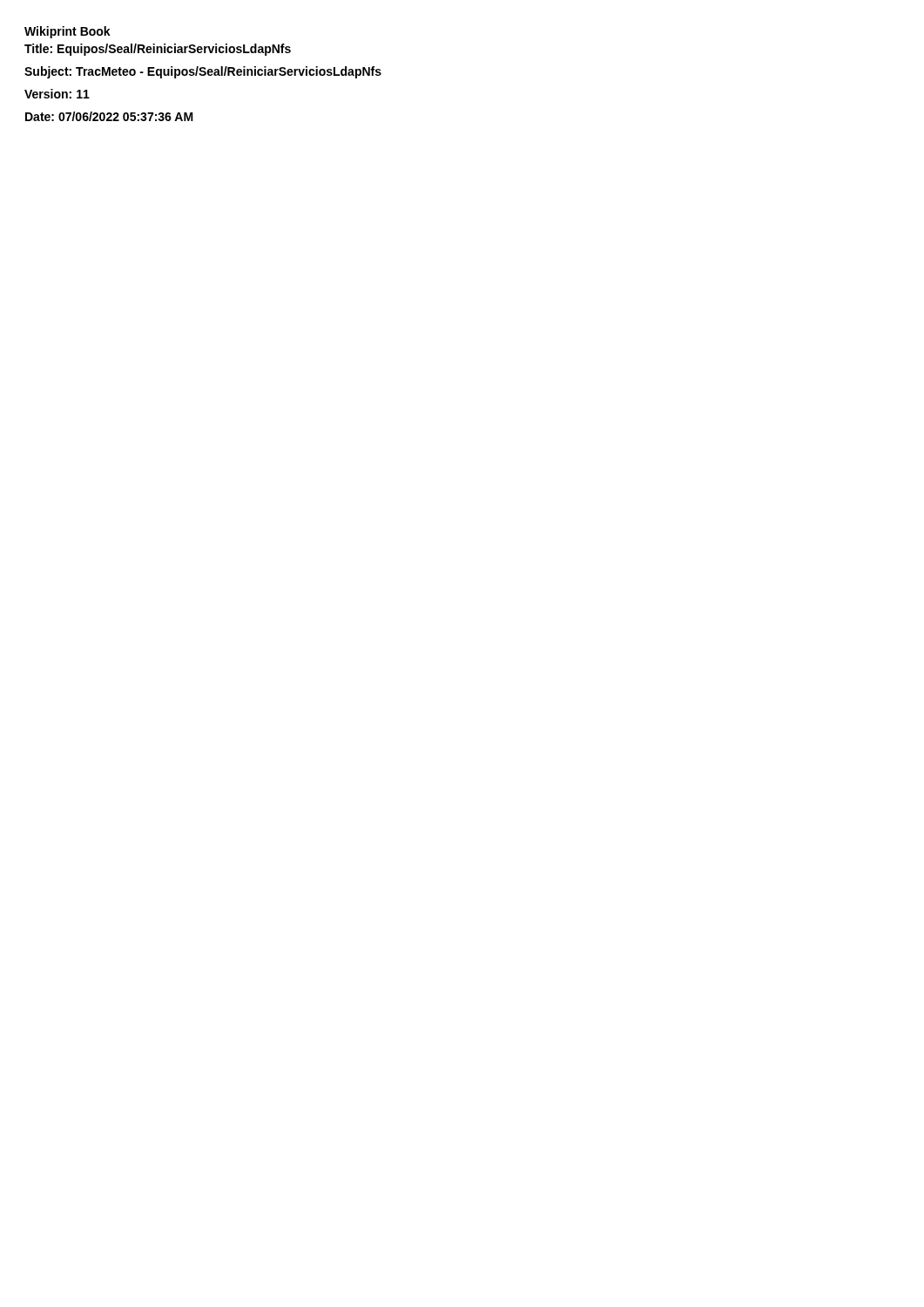Point to the passage starting "Subject: TracMeteo - Equipos/Seal/ReiniciarServiciosLdapNfs"

(x=203, y=71)
